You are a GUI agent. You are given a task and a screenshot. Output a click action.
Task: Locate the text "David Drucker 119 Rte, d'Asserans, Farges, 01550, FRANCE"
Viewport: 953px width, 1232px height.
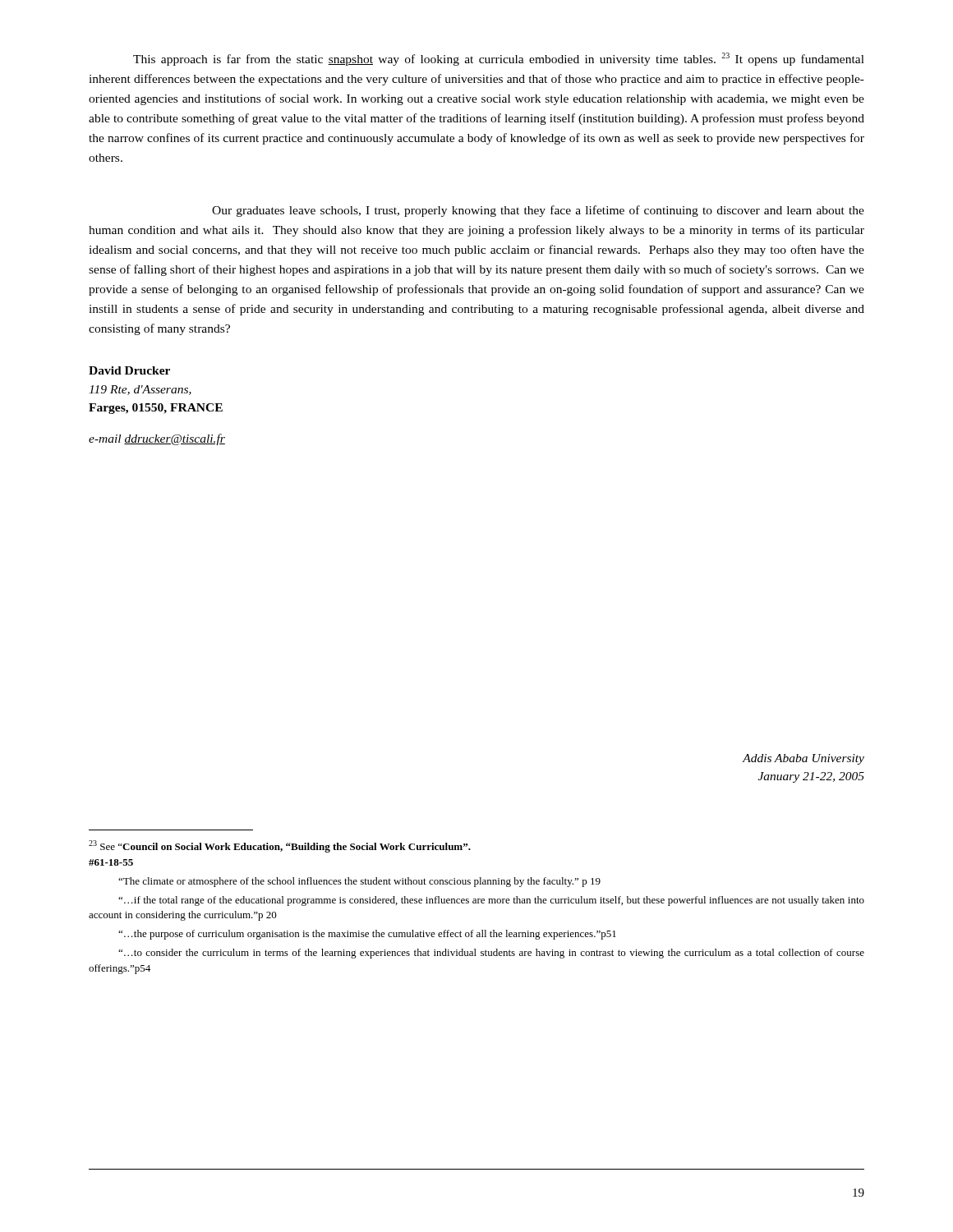tap(129, 370)
